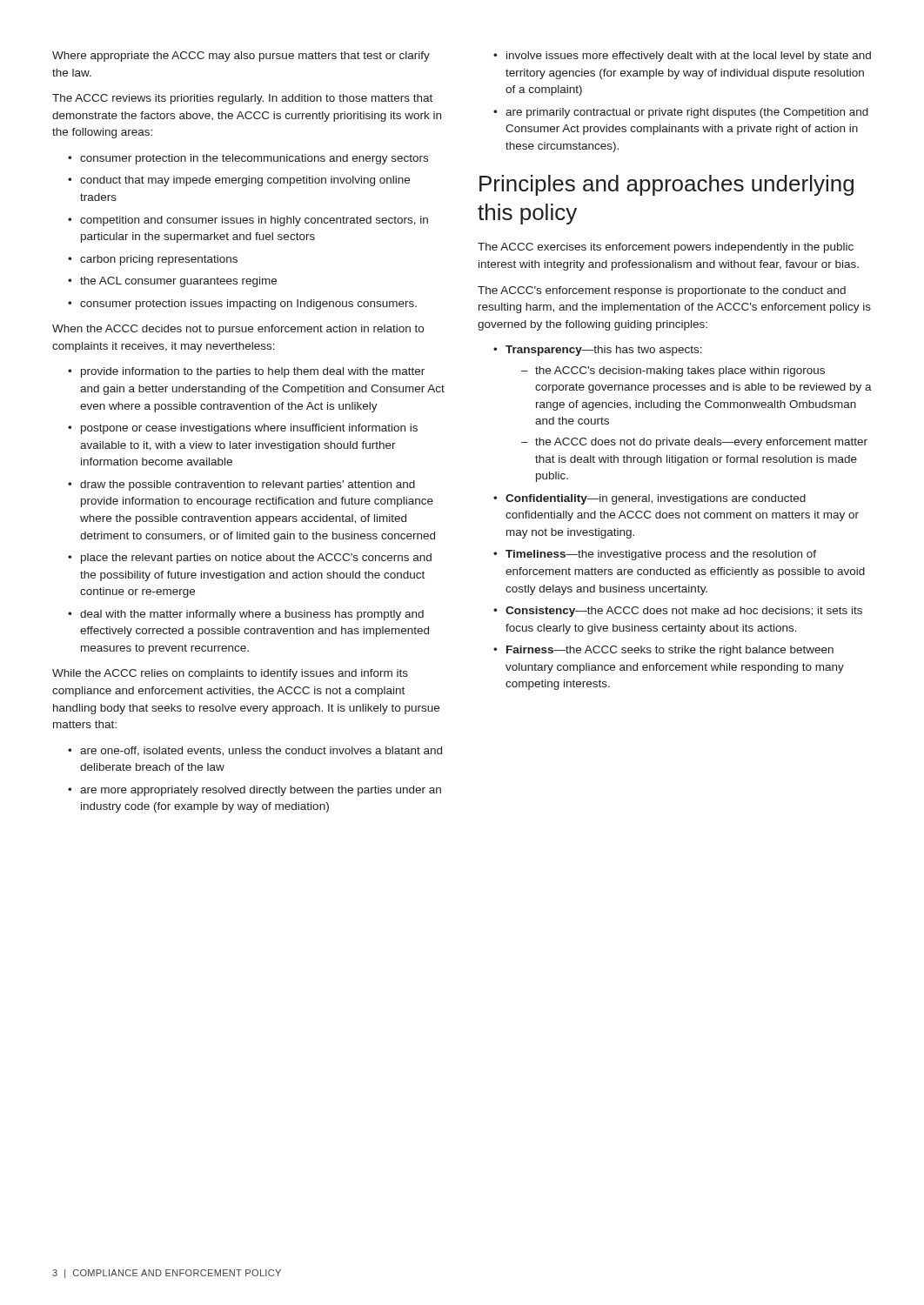Locate the passage starting "place the relevant parties on notice"
The width and height of the screenshot is (924, 1305).
(x=256, y=574)
